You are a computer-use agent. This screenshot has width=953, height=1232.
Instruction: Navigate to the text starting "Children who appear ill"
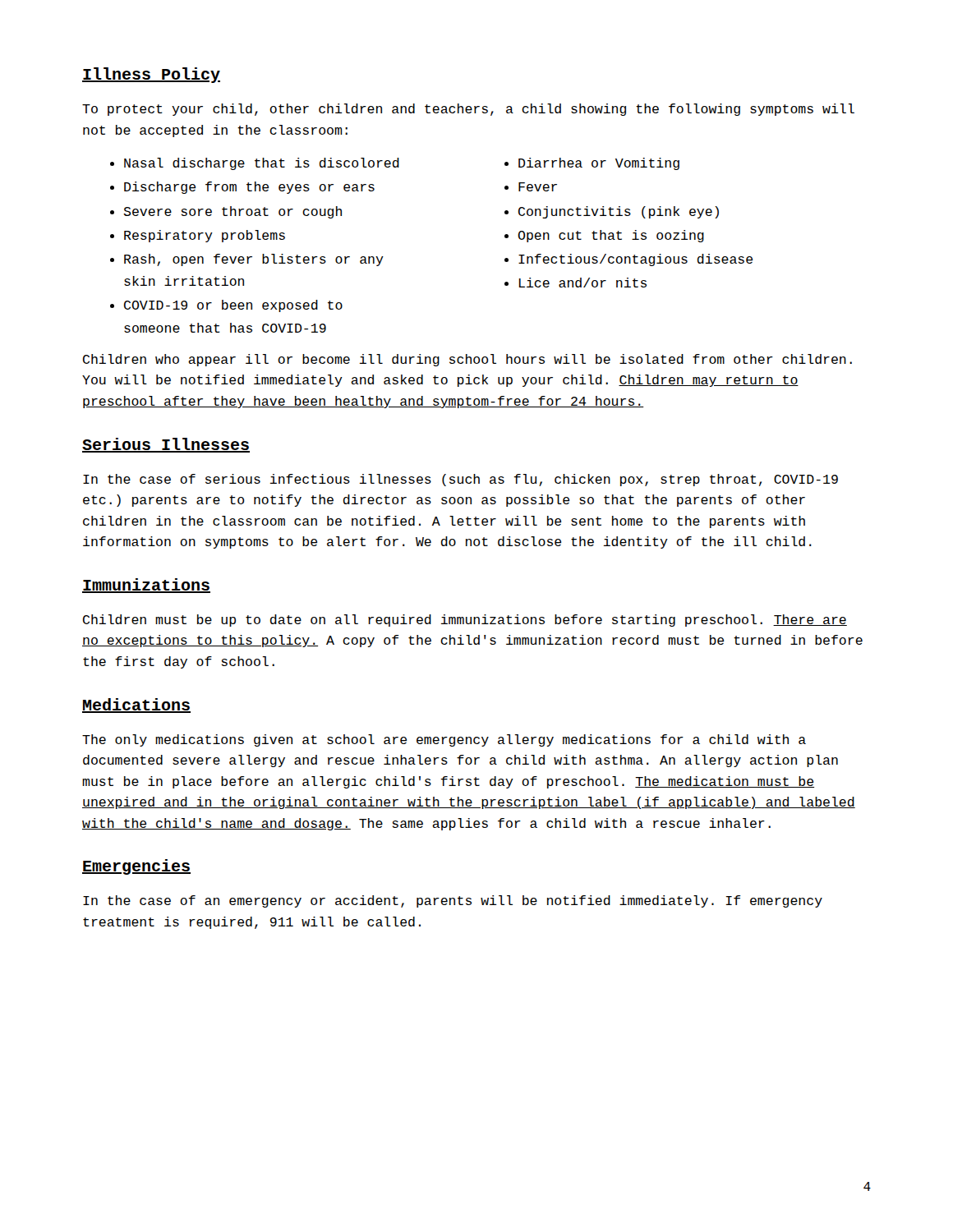click(x=469, y=381)
